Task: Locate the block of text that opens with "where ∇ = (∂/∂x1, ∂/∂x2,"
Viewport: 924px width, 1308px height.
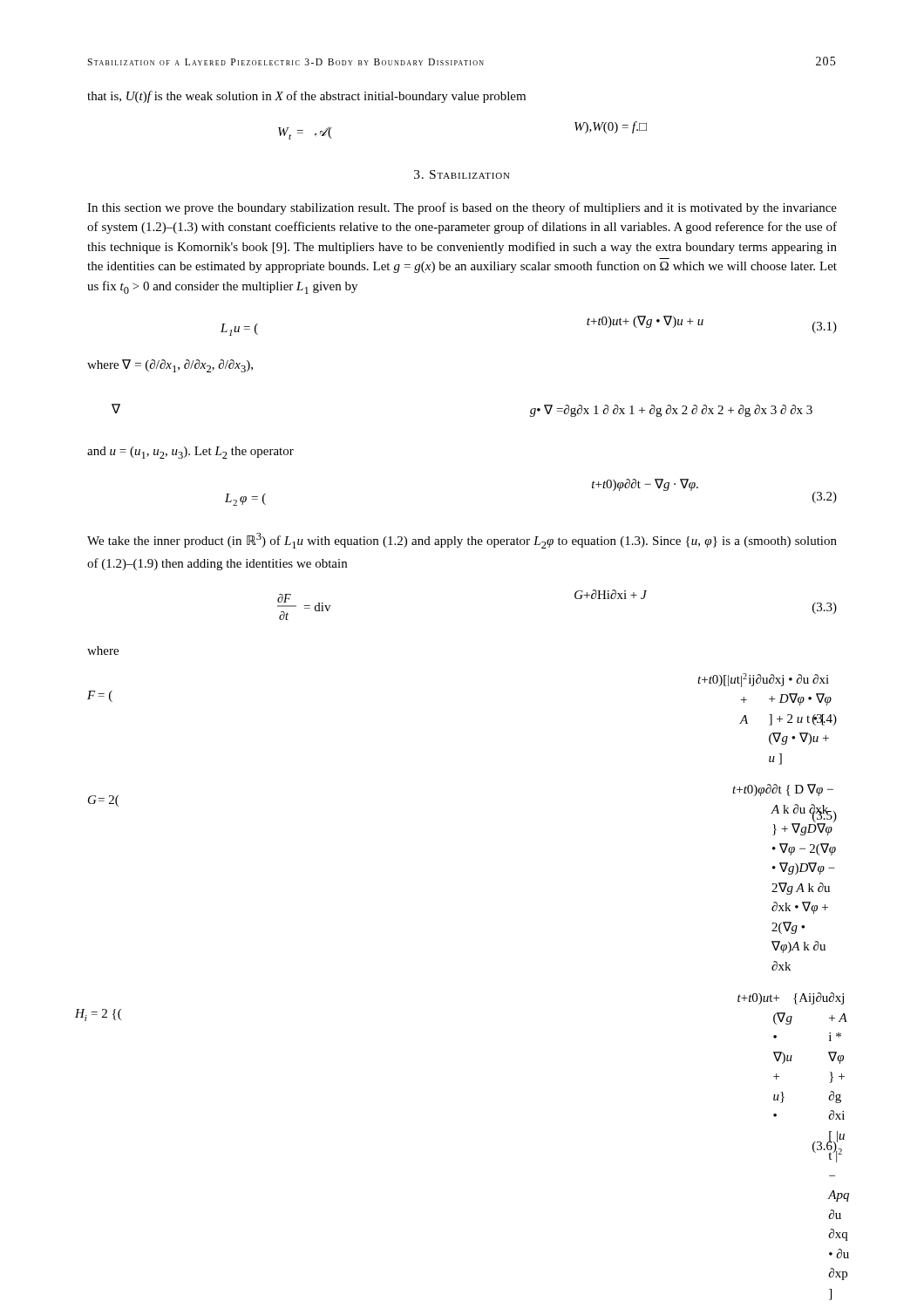Action: 170,366
